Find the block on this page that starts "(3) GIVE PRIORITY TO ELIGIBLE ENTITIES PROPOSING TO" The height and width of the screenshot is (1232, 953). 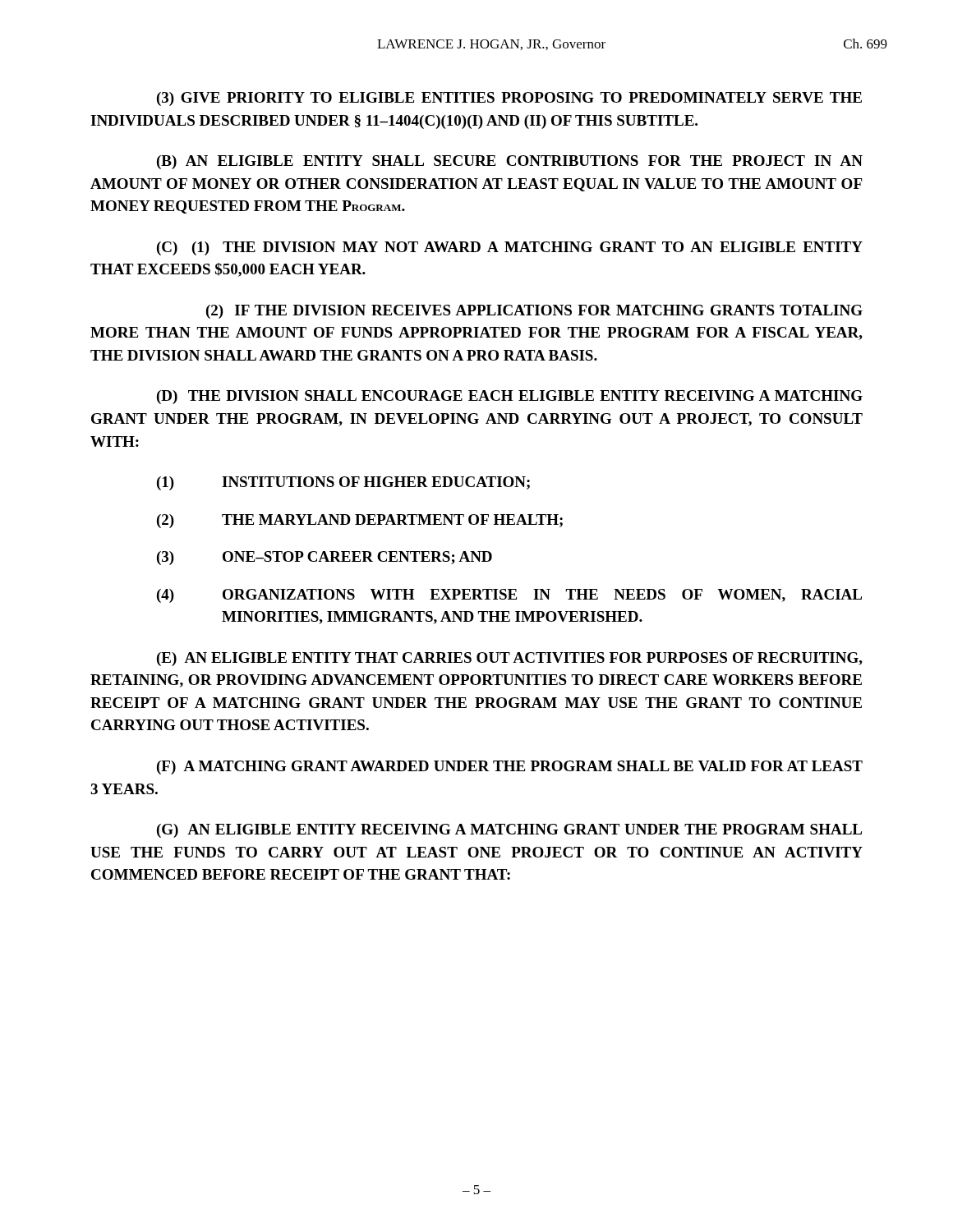click(476, 109)
